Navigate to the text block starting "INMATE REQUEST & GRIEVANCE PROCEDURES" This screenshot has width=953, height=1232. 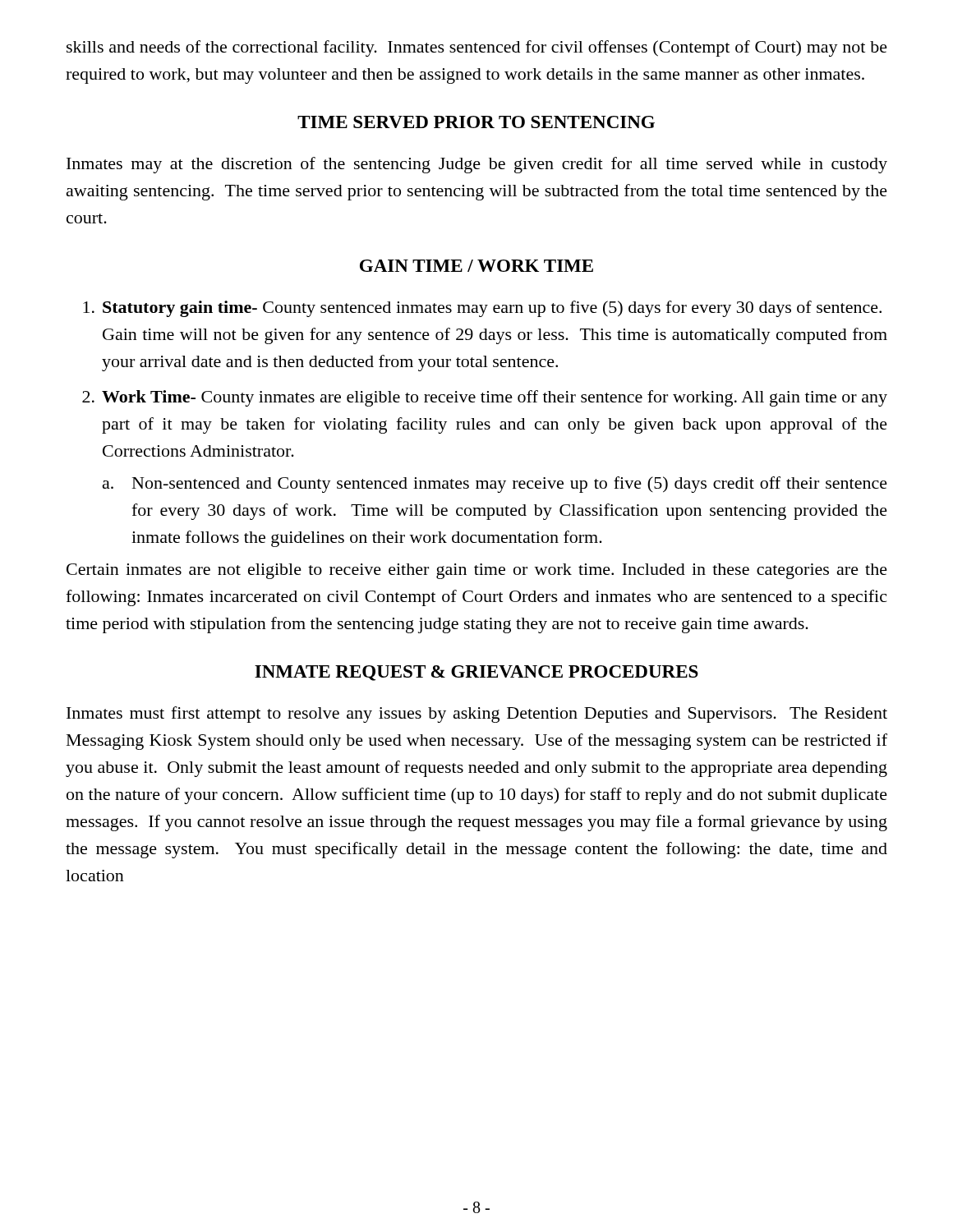(476, 671)
